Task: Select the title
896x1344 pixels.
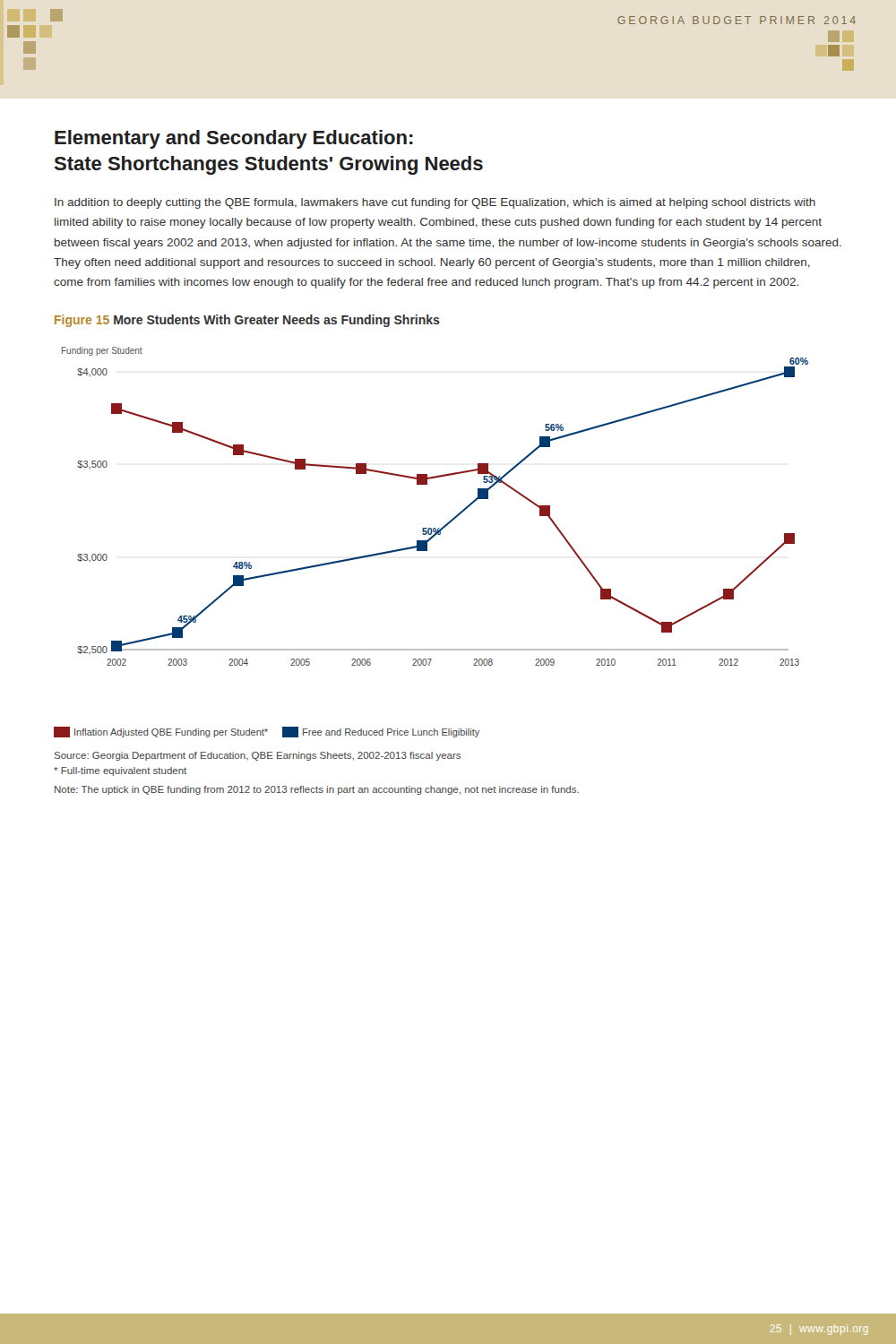Action: click(x=269, y=150)
